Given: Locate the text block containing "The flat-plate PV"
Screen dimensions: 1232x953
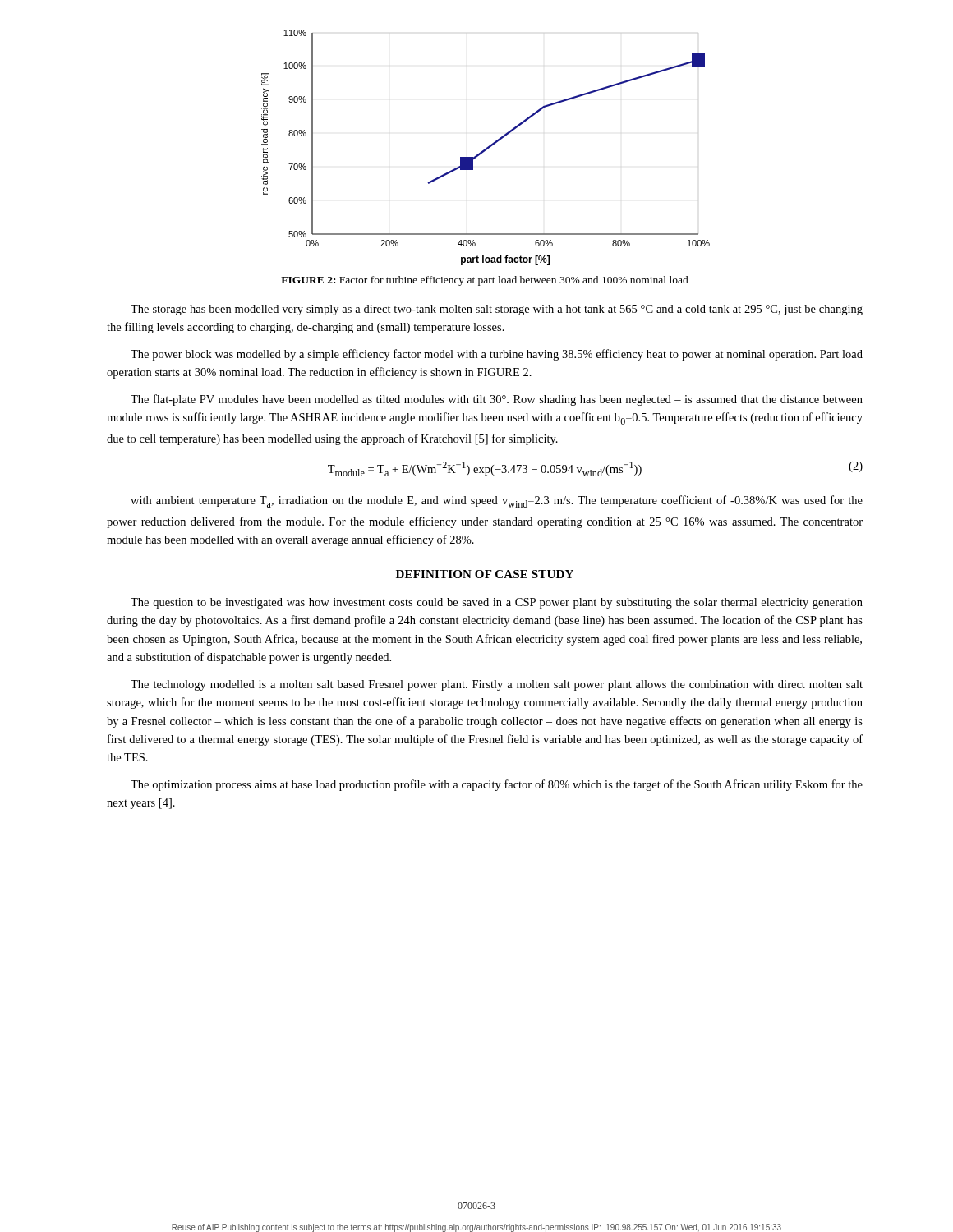Looking at the screenshot, I should coord(485,419).
